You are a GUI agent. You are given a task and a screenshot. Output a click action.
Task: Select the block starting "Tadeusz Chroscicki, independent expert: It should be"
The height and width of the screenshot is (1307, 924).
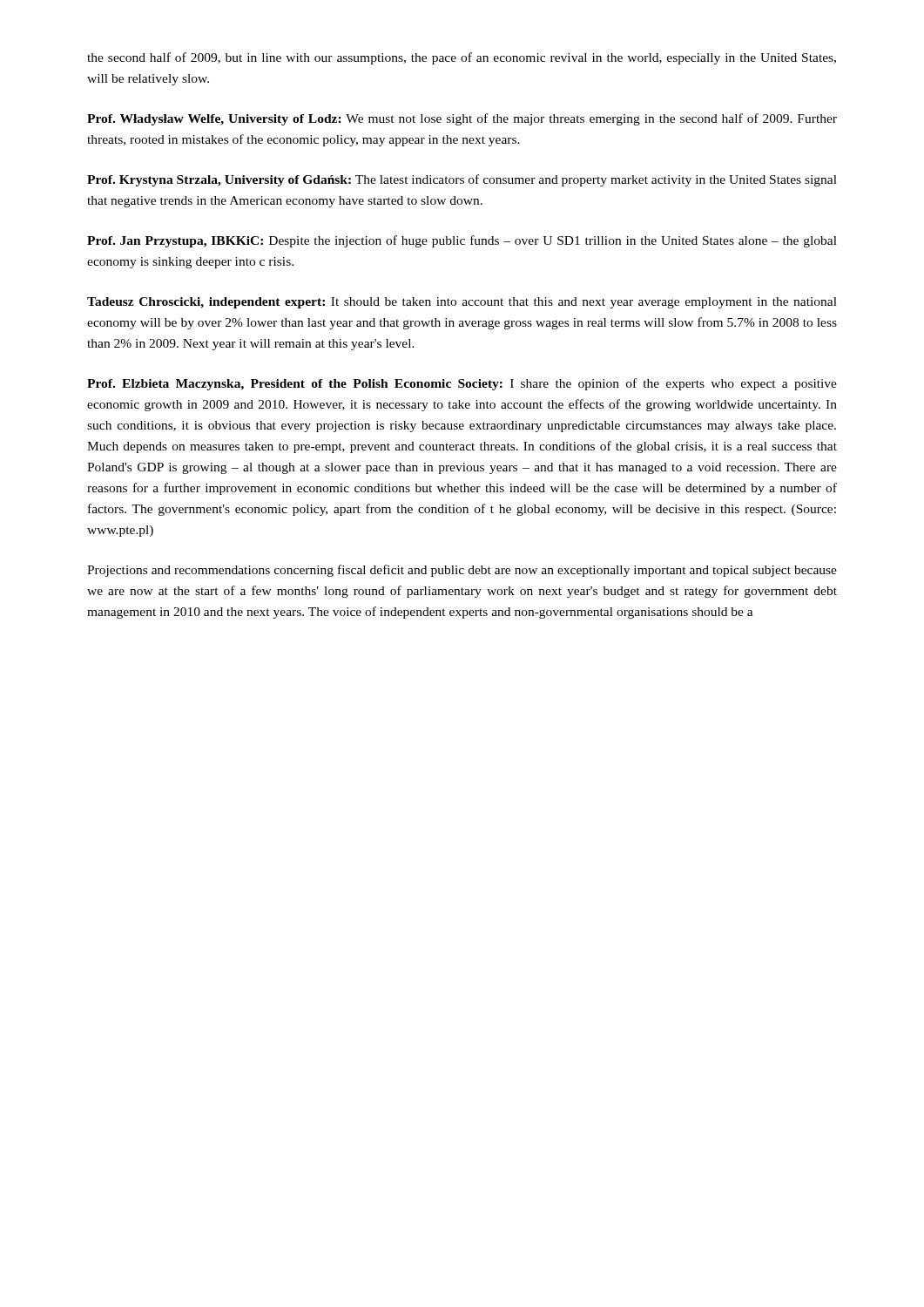[462, 322]
